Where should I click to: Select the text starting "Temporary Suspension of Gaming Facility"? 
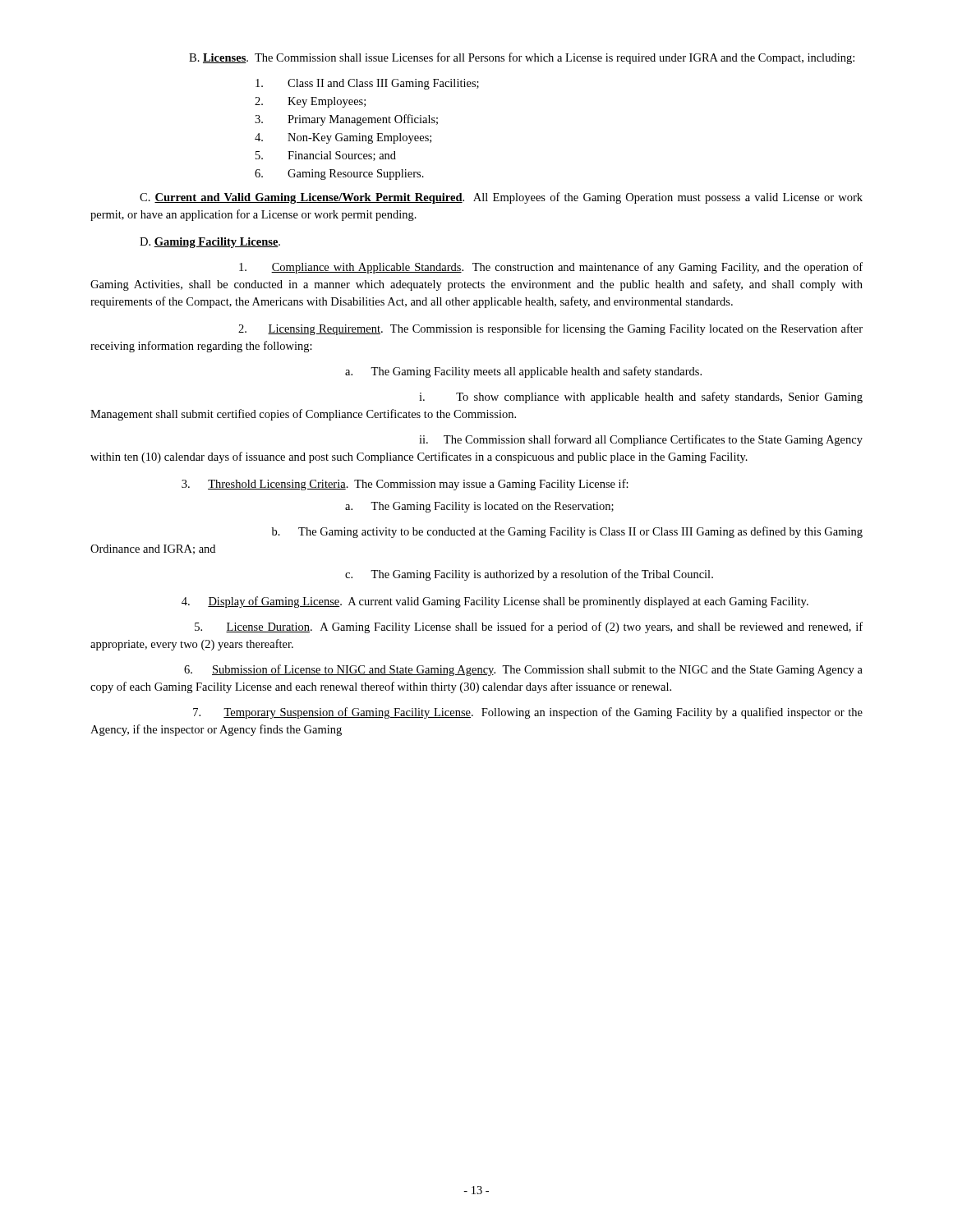476,722
